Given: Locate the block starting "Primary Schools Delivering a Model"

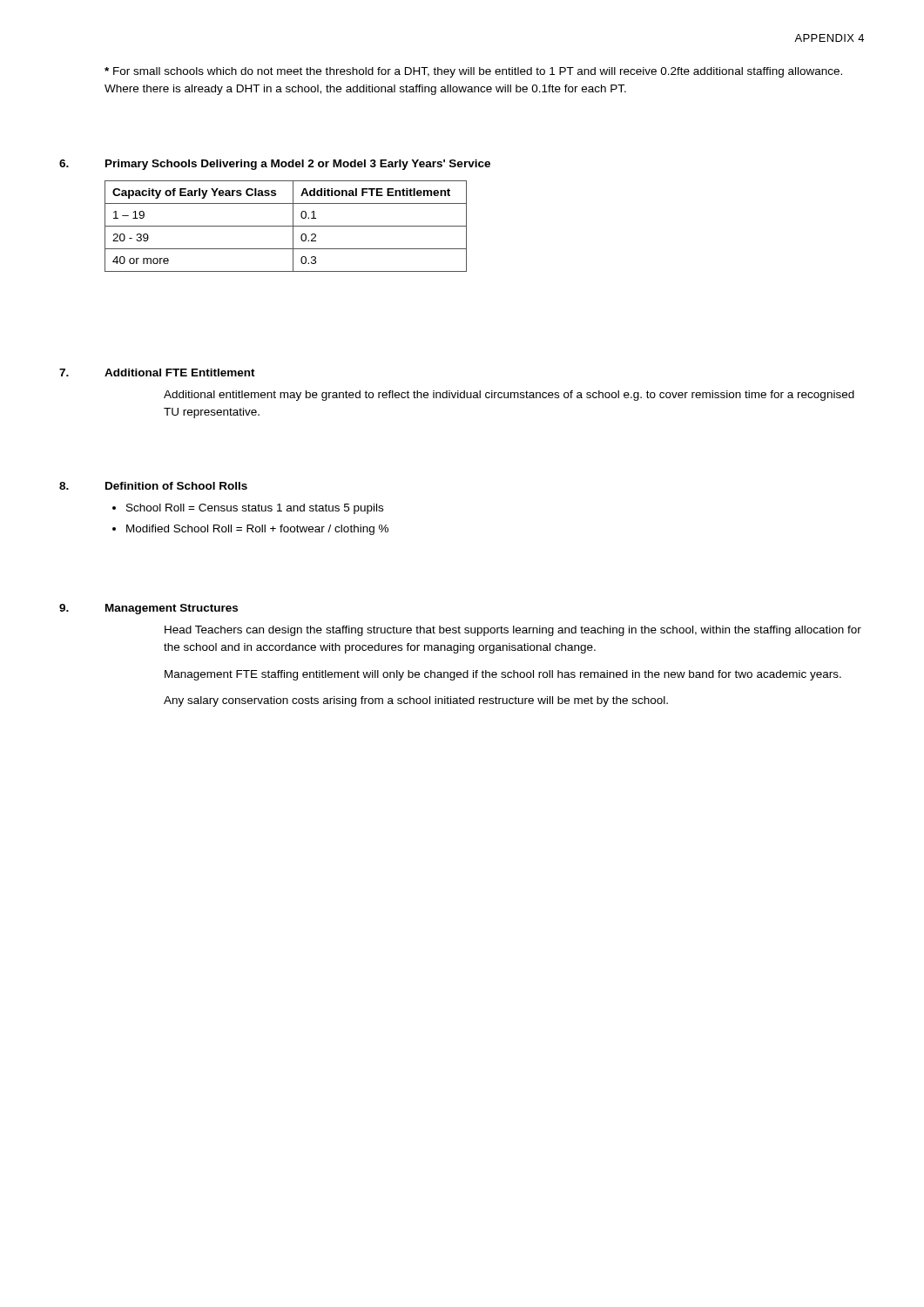Looking at the screenshot, I should coord(298,163).
